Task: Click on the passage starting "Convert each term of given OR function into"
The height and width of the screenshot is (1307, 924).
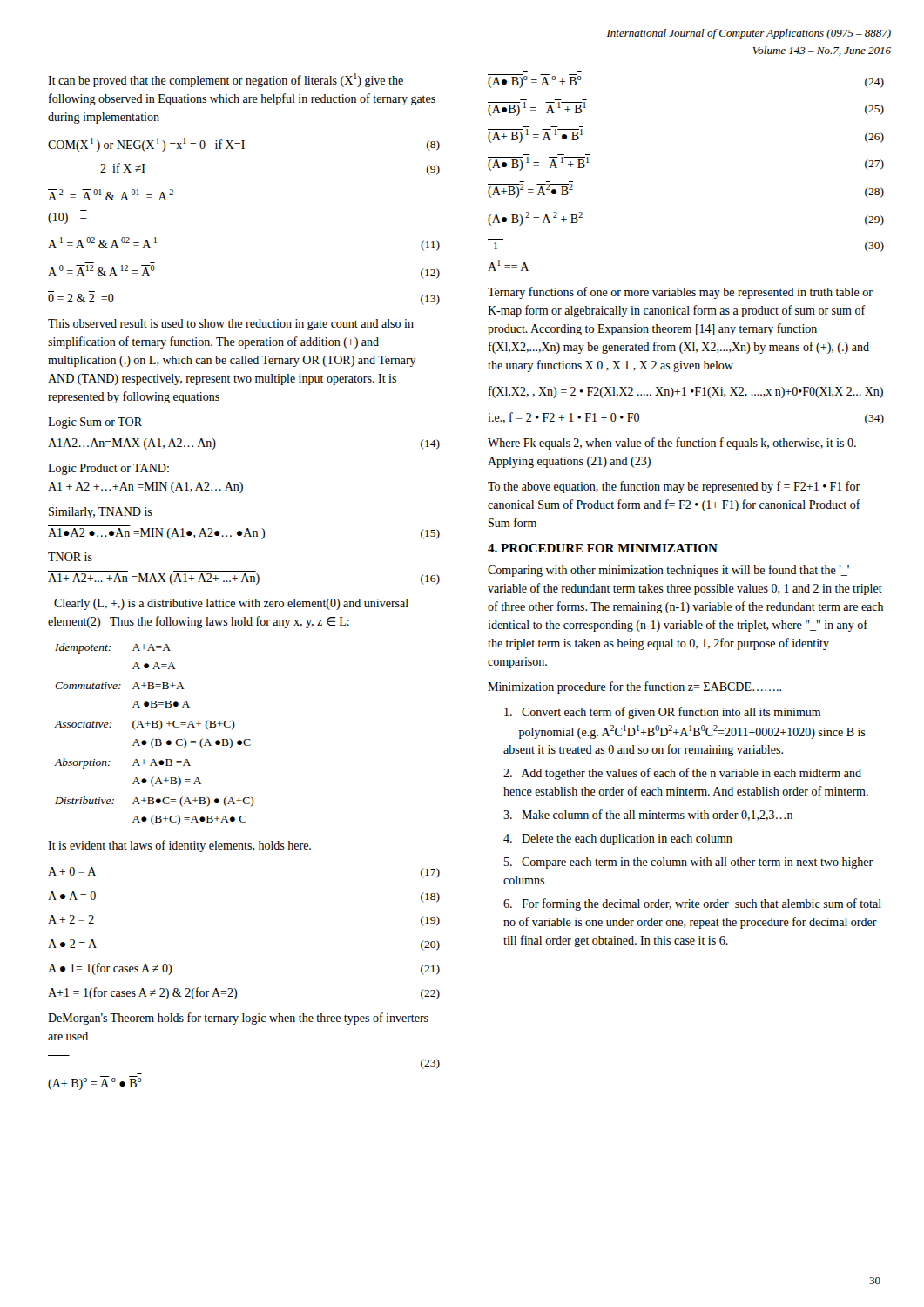Action: click(684, 731)
